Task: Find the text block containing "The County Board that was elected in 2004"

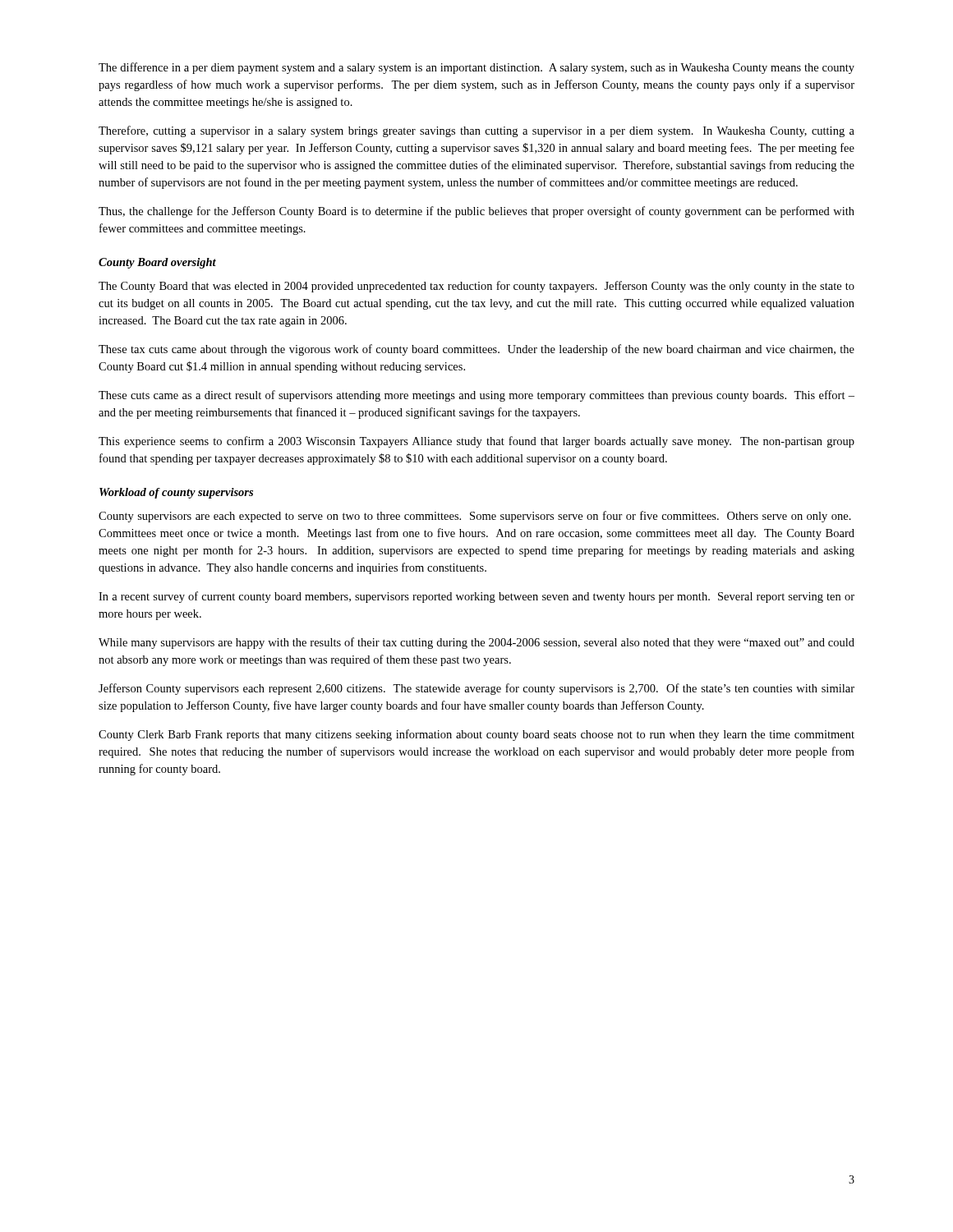Action: 476,303
